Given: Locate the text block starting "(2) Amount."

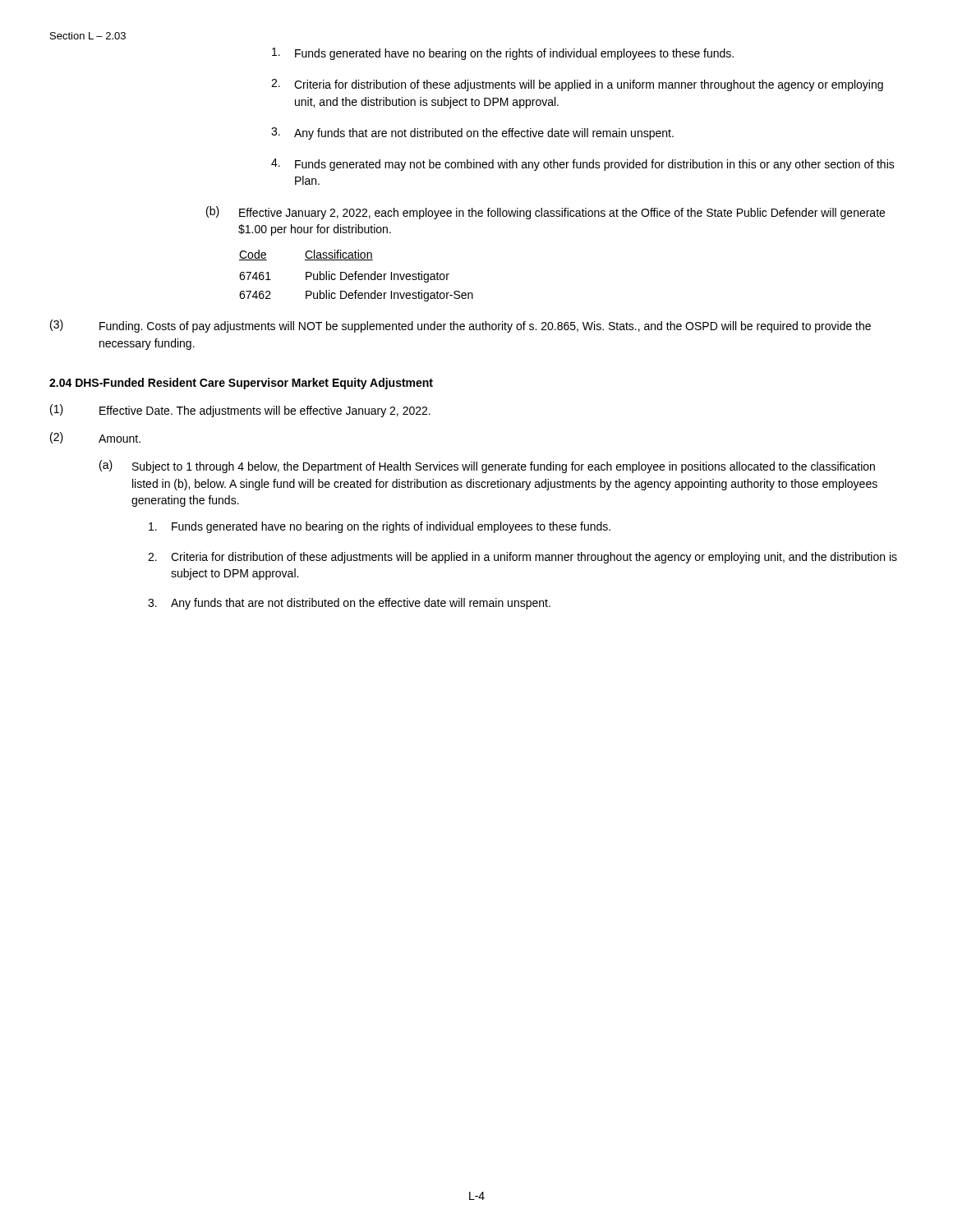Looking at the screenshot, I should click(x=118, y=437).
